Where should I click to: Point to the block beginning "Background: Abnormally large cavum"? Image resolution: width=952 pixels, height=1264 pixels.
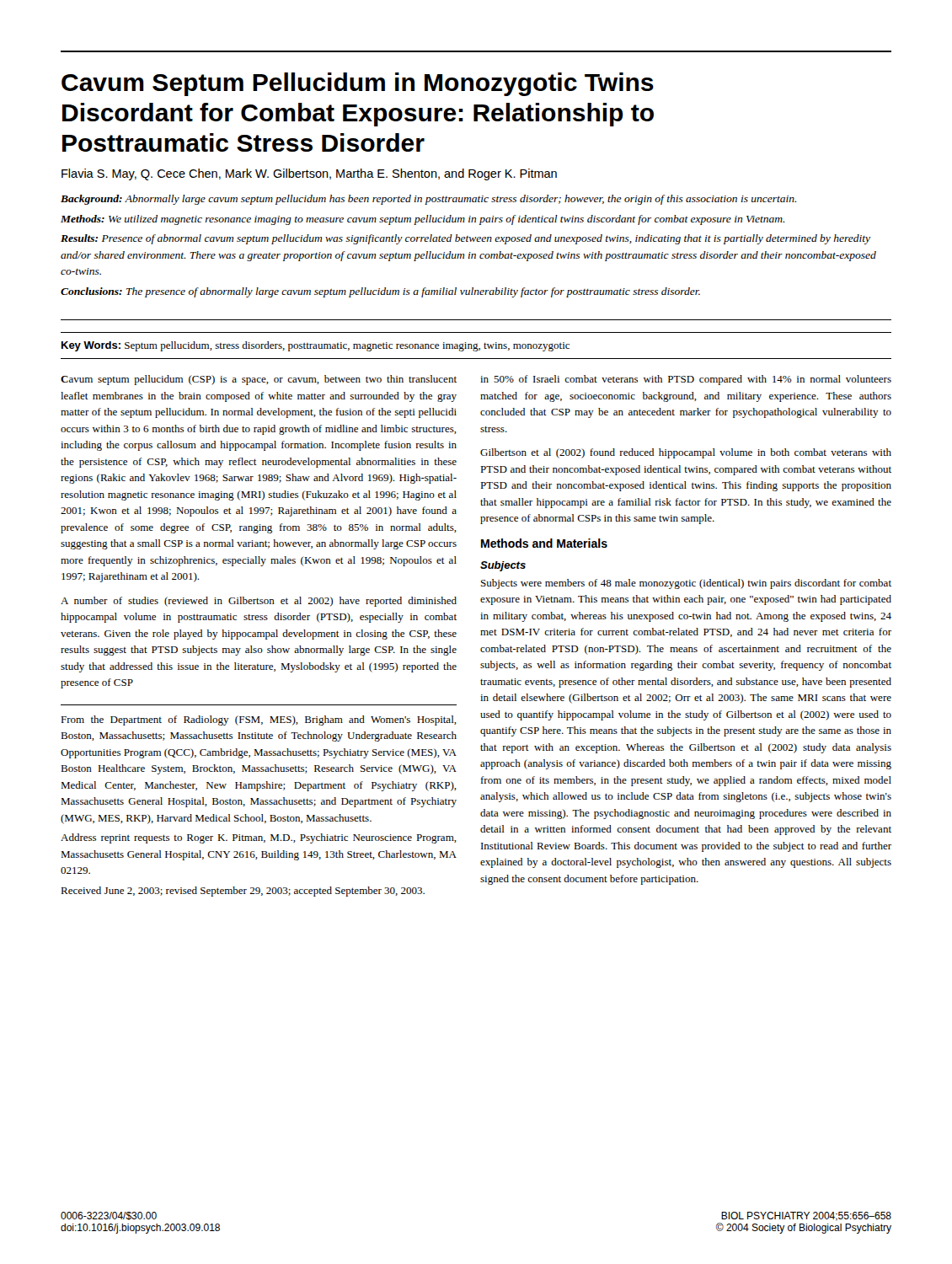pos(476,199)
